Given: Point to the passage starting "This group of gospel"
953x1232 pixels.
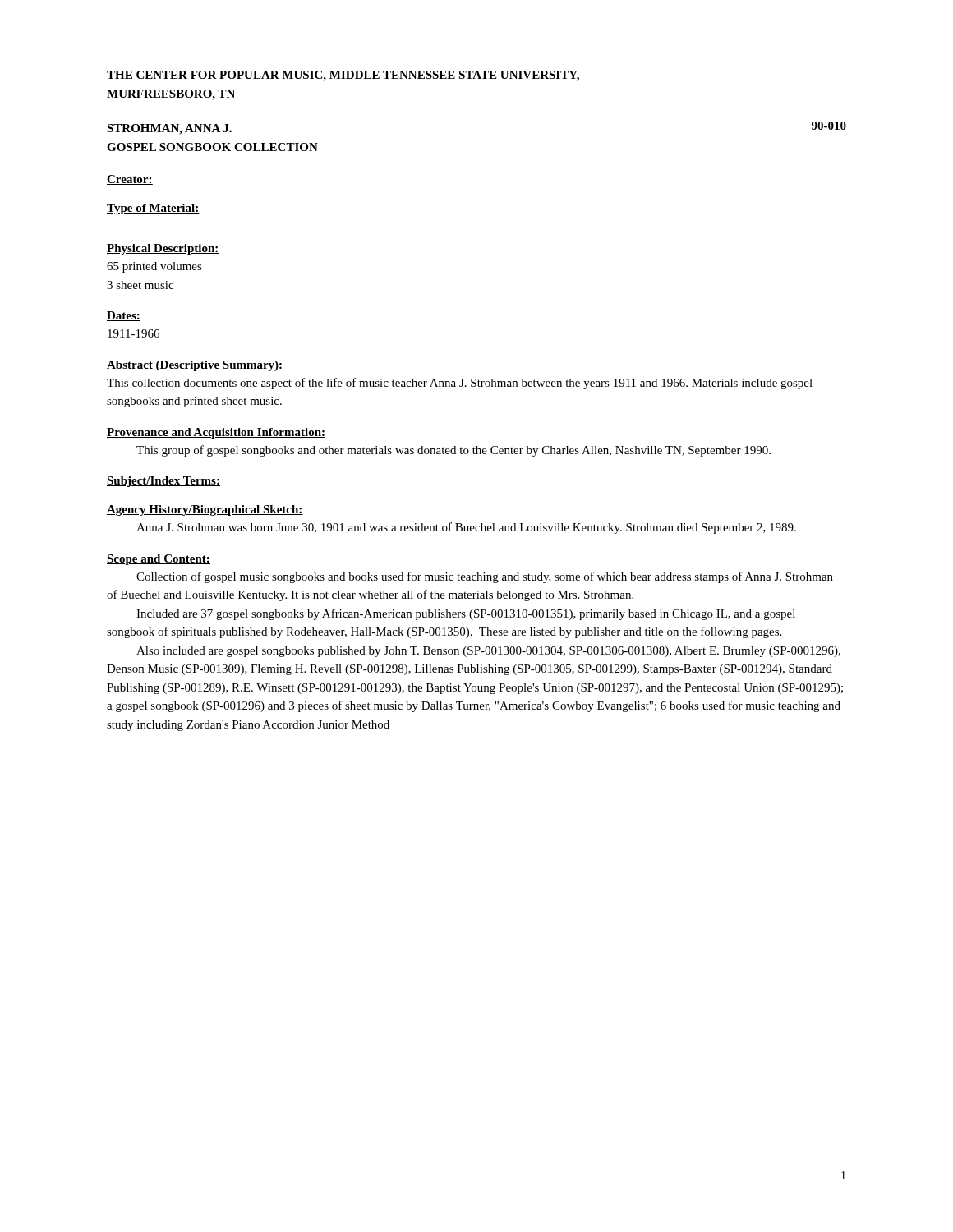Looking at the screenshot, I should point(476,450).
